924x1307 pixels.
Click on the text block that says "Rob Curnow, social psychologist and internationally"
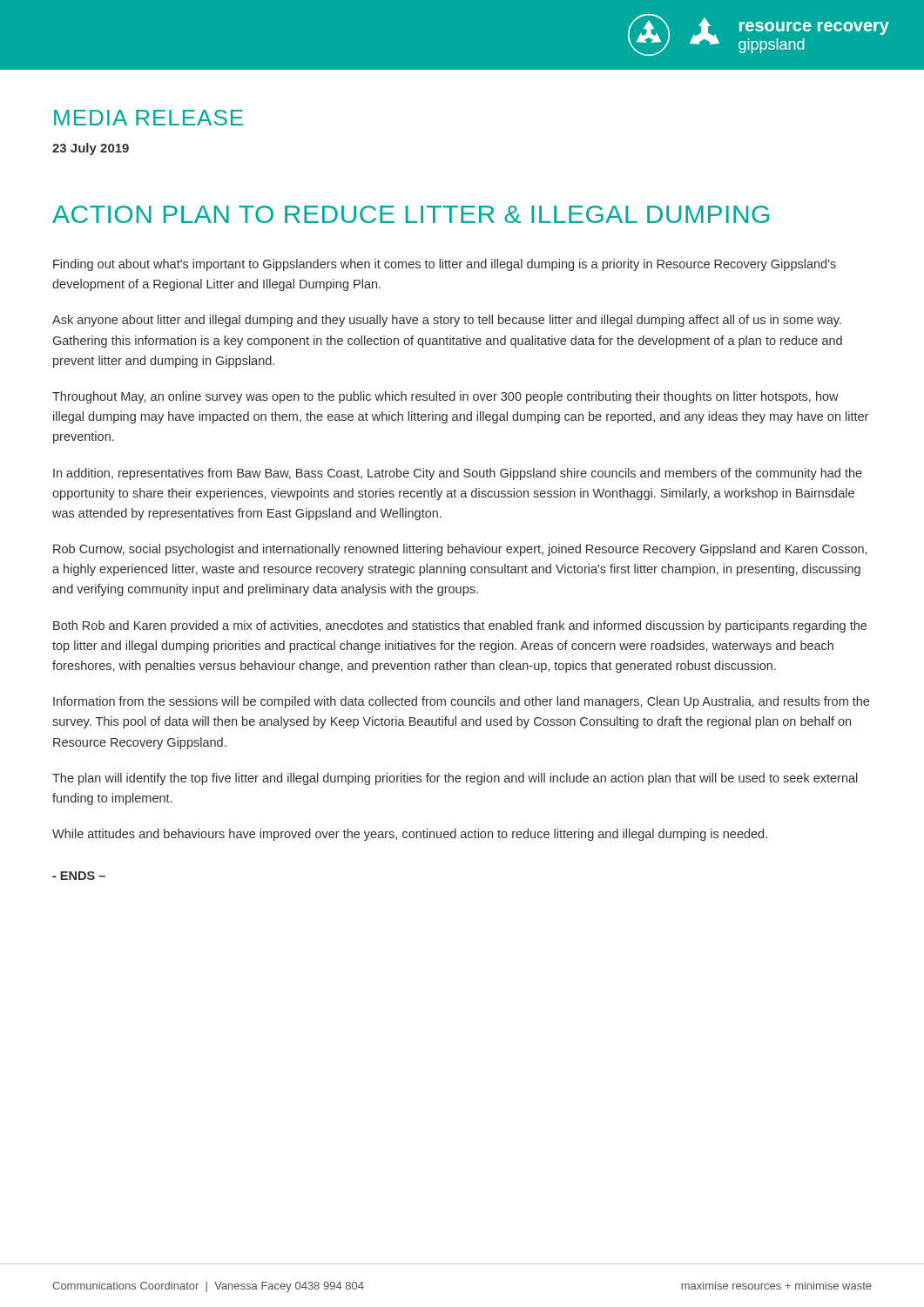462,570
